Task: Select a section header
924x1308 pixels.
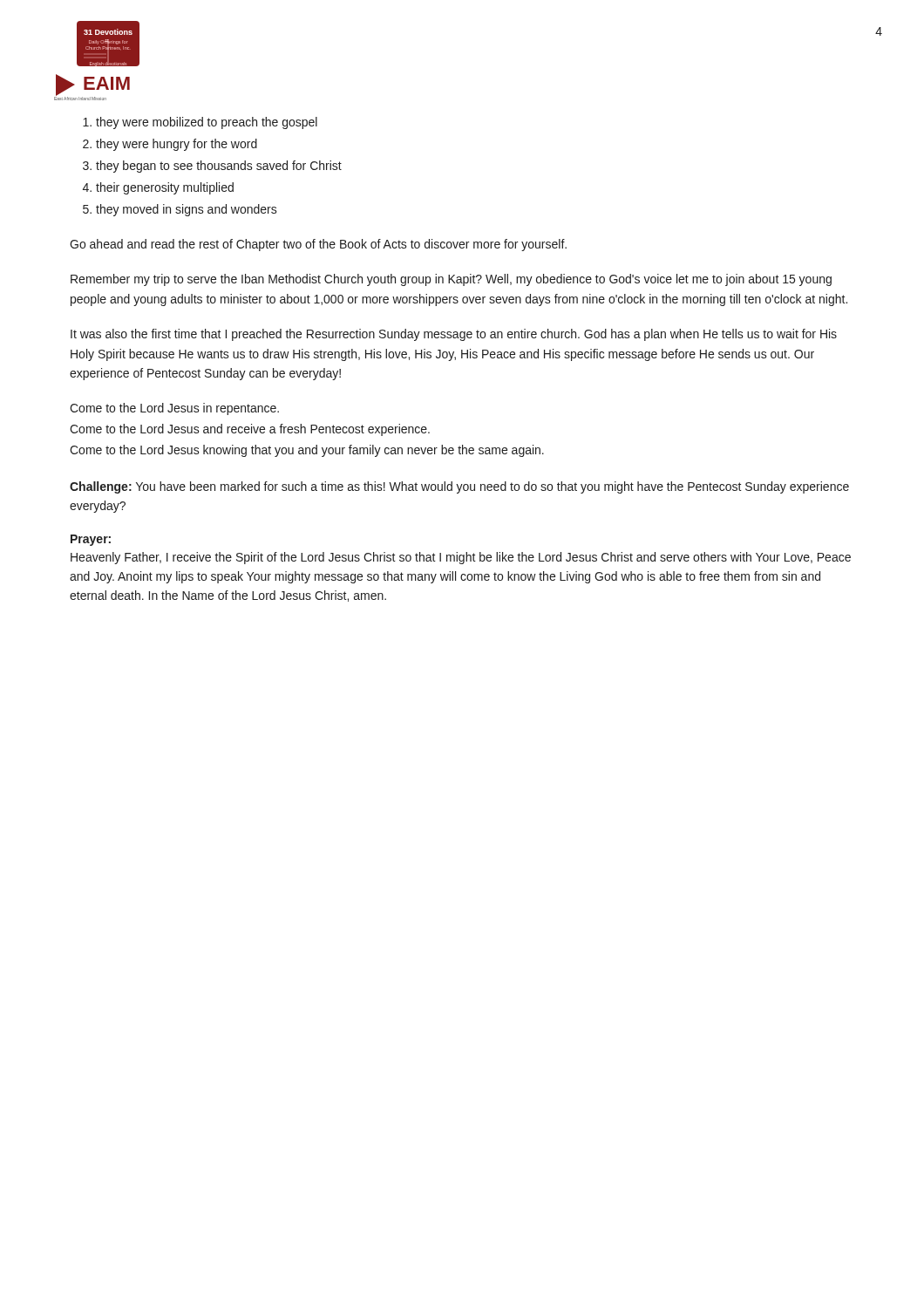Action: [91, 538]
